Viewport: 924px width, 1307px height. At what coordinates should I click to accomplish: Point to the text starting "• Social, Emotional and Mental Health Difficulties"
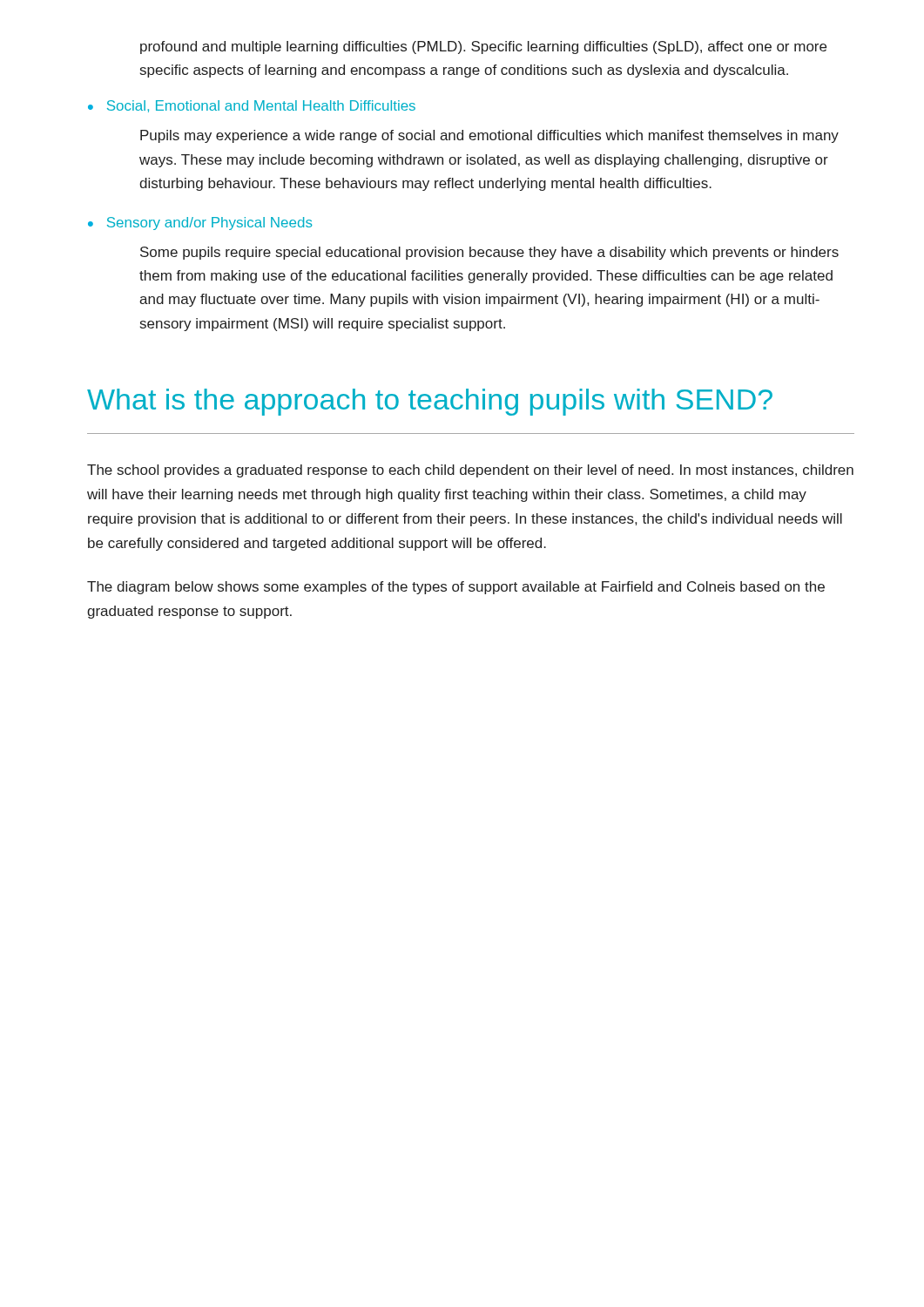point(471,147)
